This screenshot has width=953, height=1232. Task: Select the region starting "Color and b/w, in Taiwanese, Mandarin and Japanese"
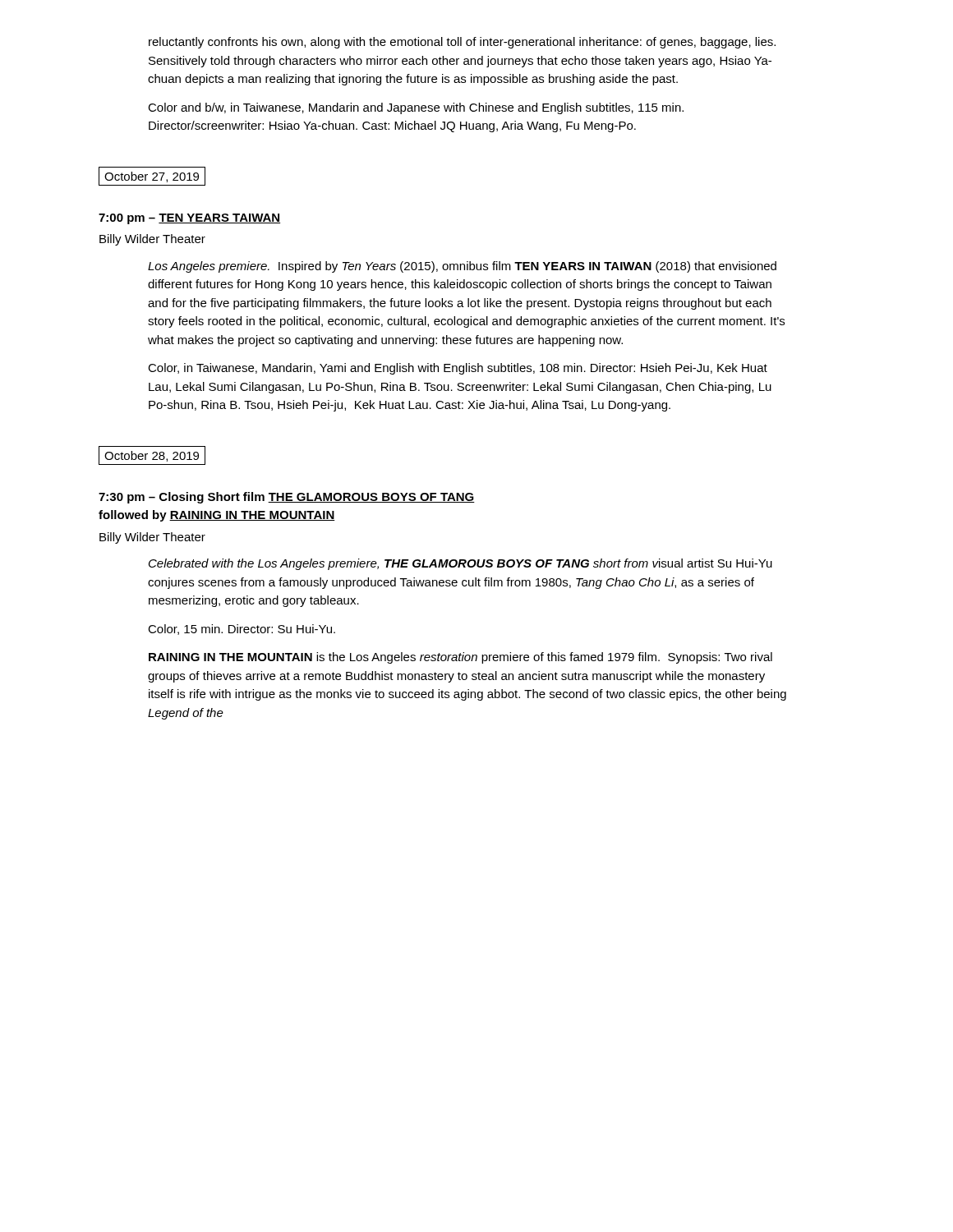pyautogui.click(x=468, y=117)
